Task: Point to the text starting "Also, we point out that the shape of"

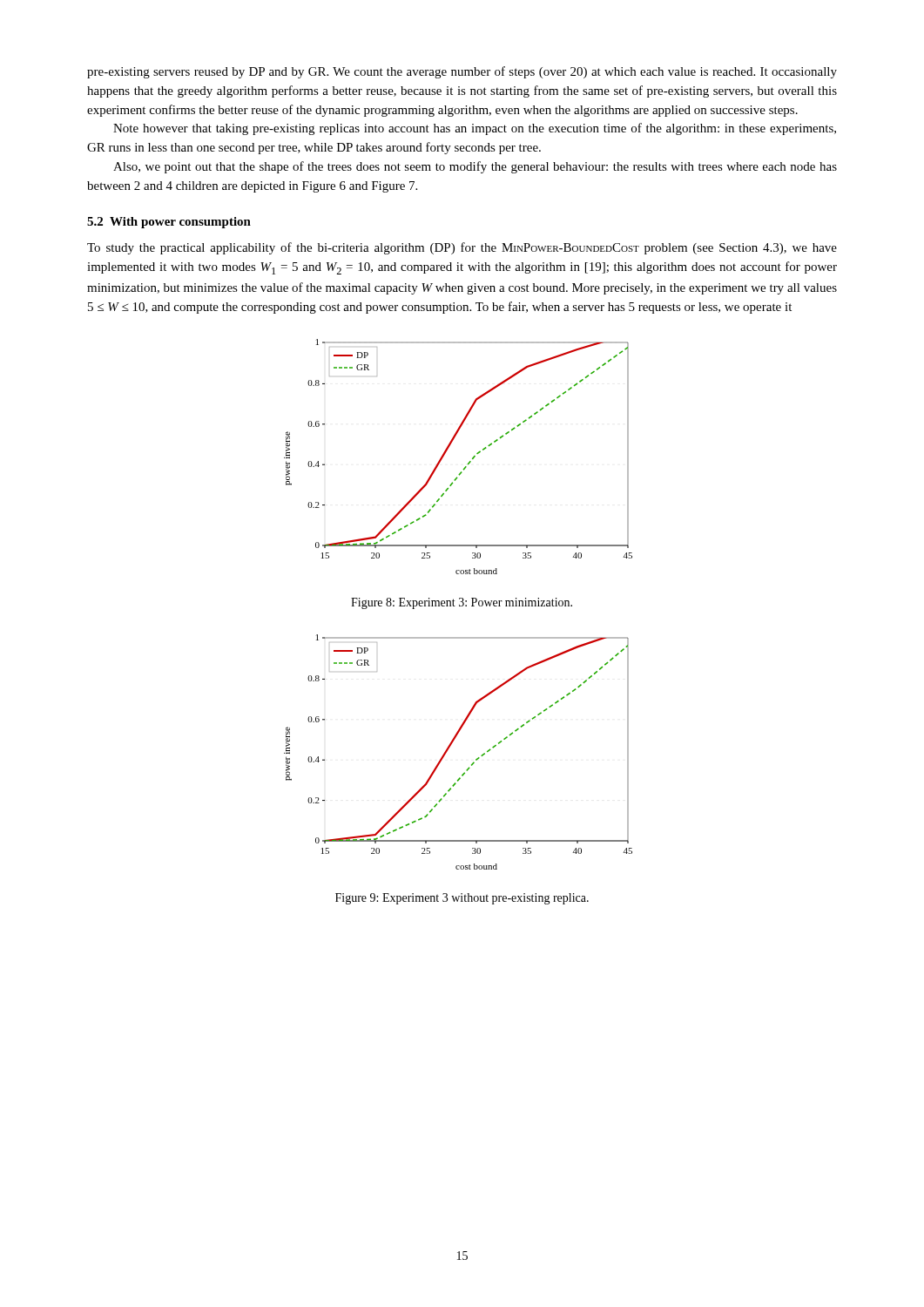Action: point(462,176)
